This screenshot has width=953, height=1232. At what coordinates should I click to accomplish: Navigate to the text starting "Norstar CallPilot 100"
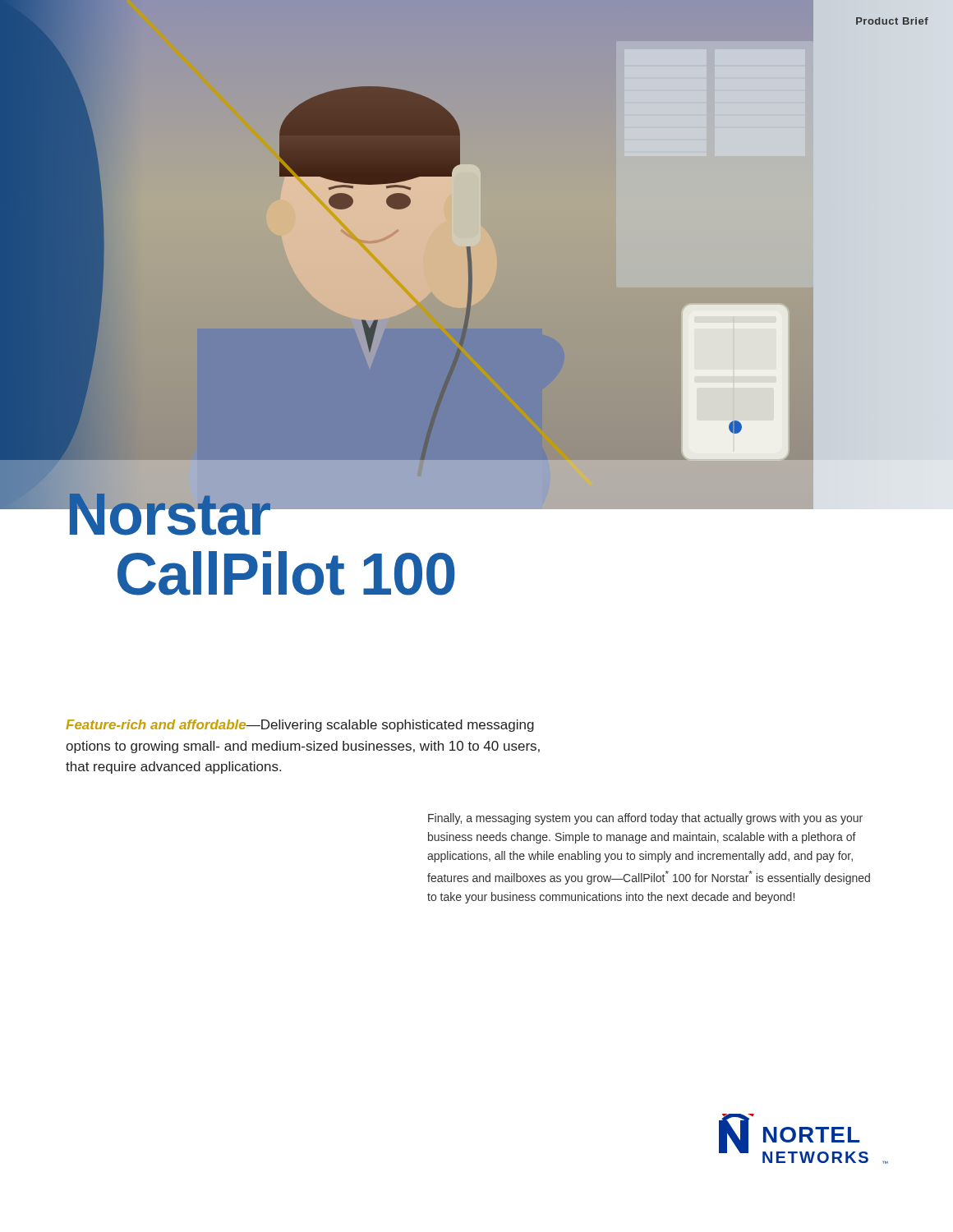click(x=261, y=545)
